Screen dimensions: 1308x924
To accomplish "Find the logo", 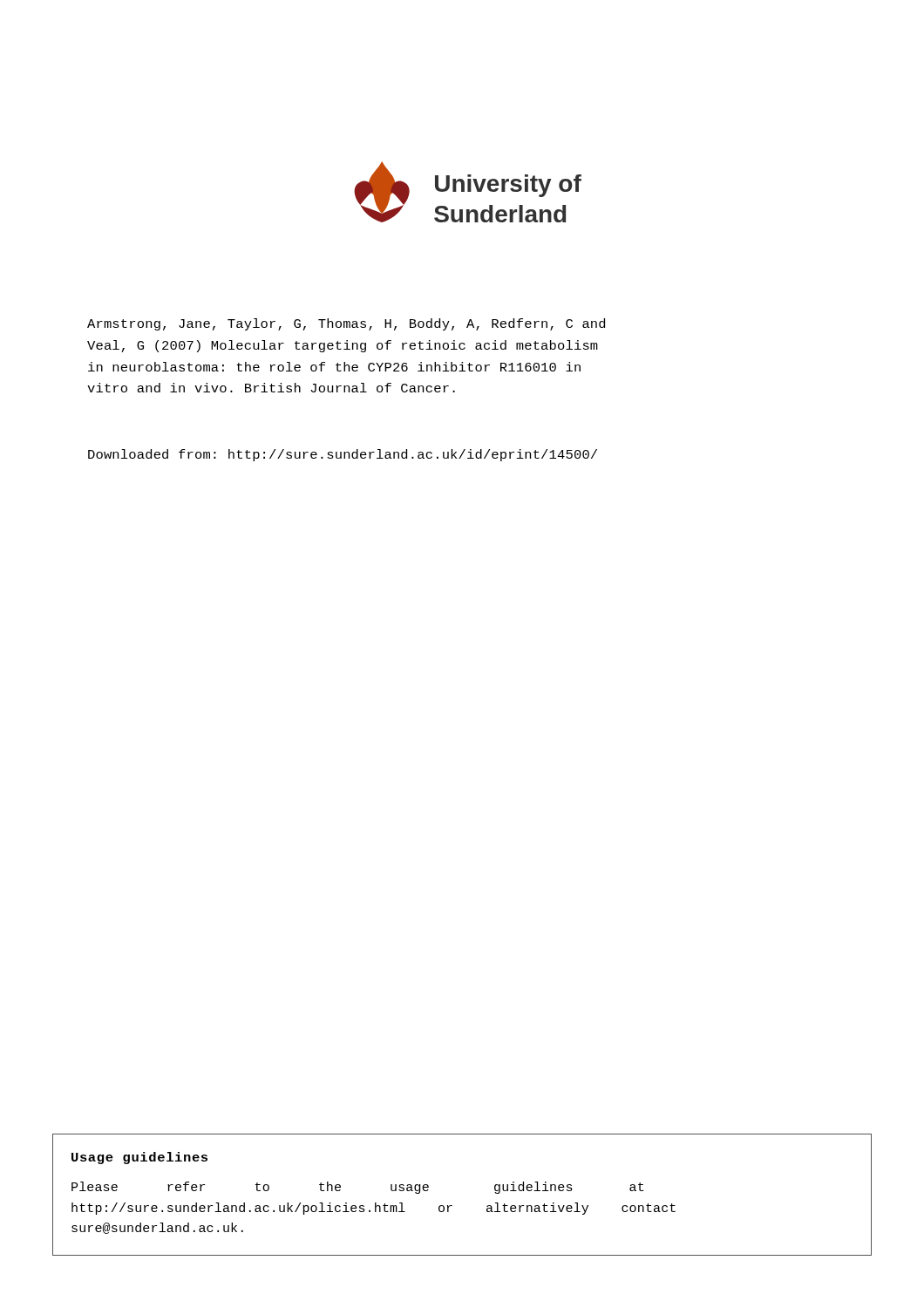I will (462, 198).
